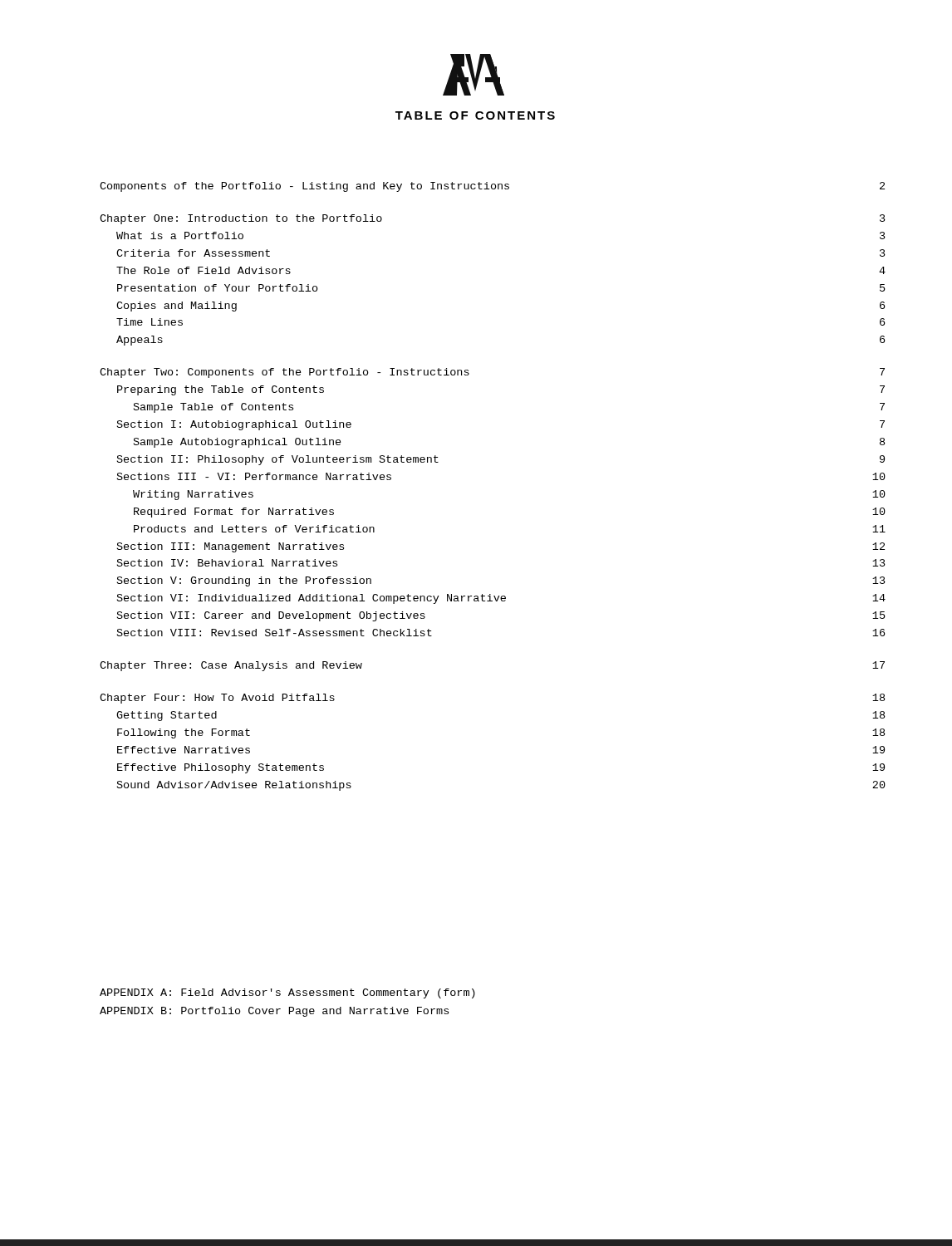Find "Section VIII: Revised Self-Assessment Checklist 16" on this page
This screenshot has height=1246, width=952.
(x=159, y=632)
